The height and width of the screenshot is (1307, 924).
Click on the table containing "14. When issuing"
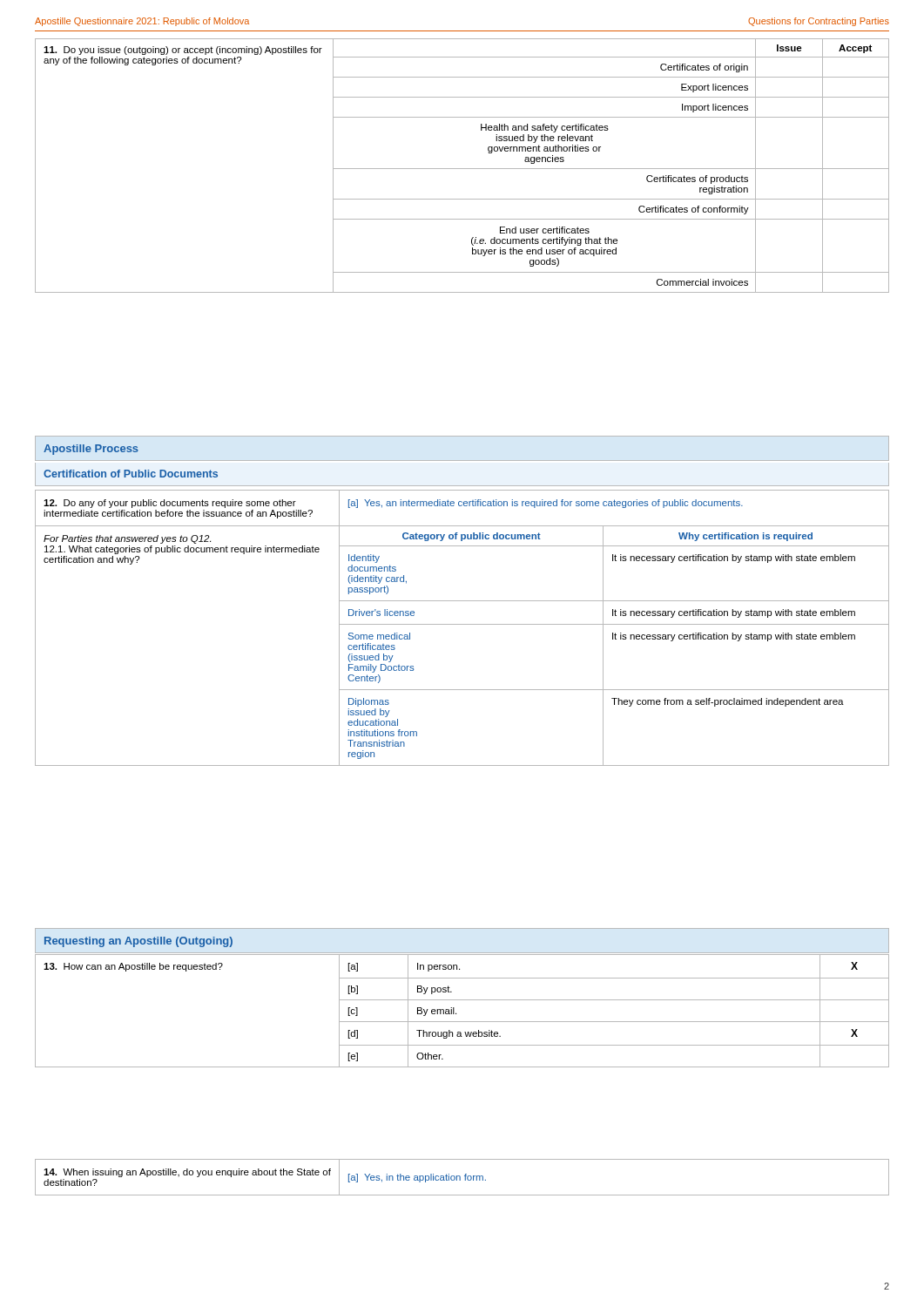(462, 1177)
